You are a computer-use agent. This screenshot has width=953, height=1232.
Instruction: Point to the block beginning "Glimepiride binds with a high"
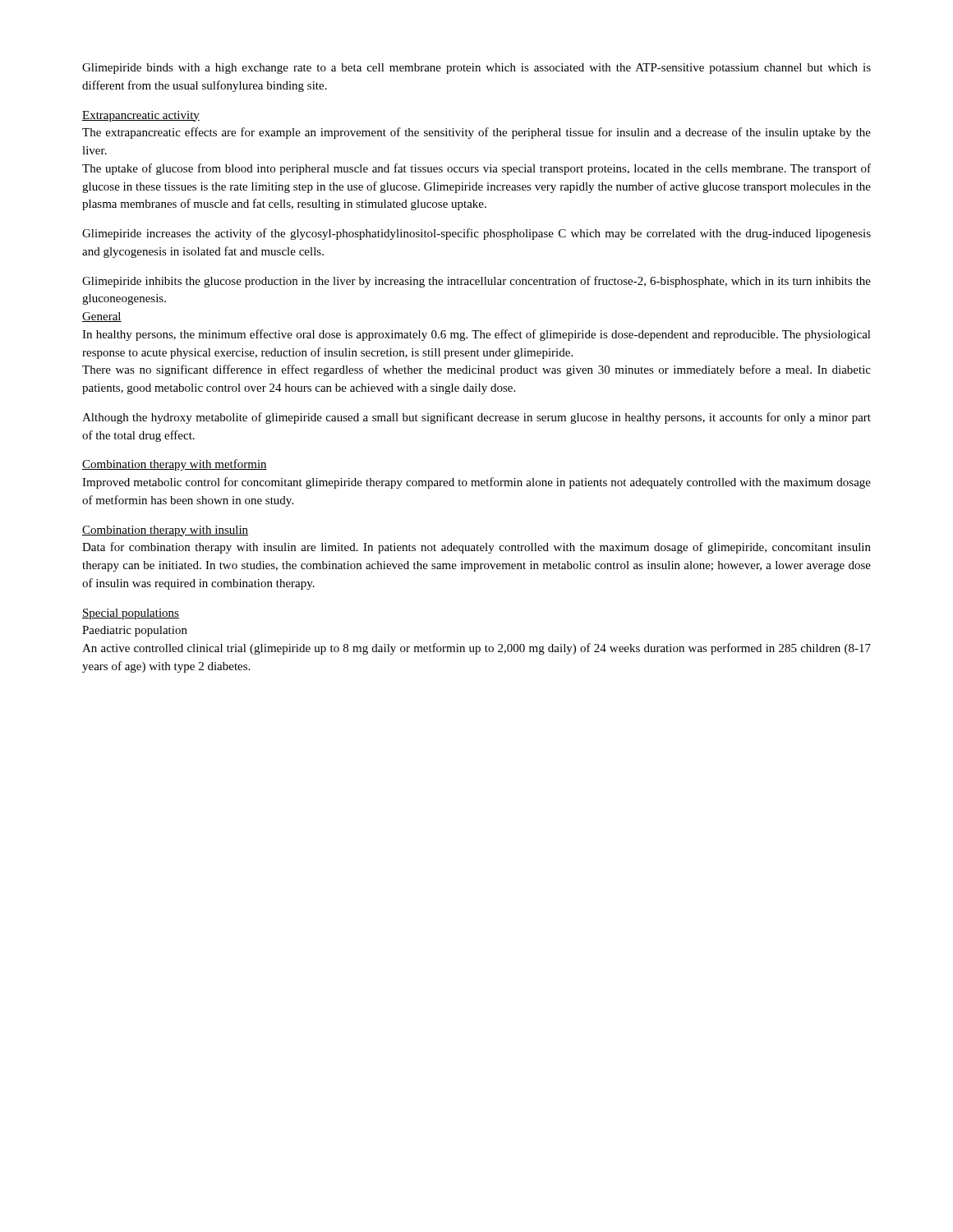[476, 77]
